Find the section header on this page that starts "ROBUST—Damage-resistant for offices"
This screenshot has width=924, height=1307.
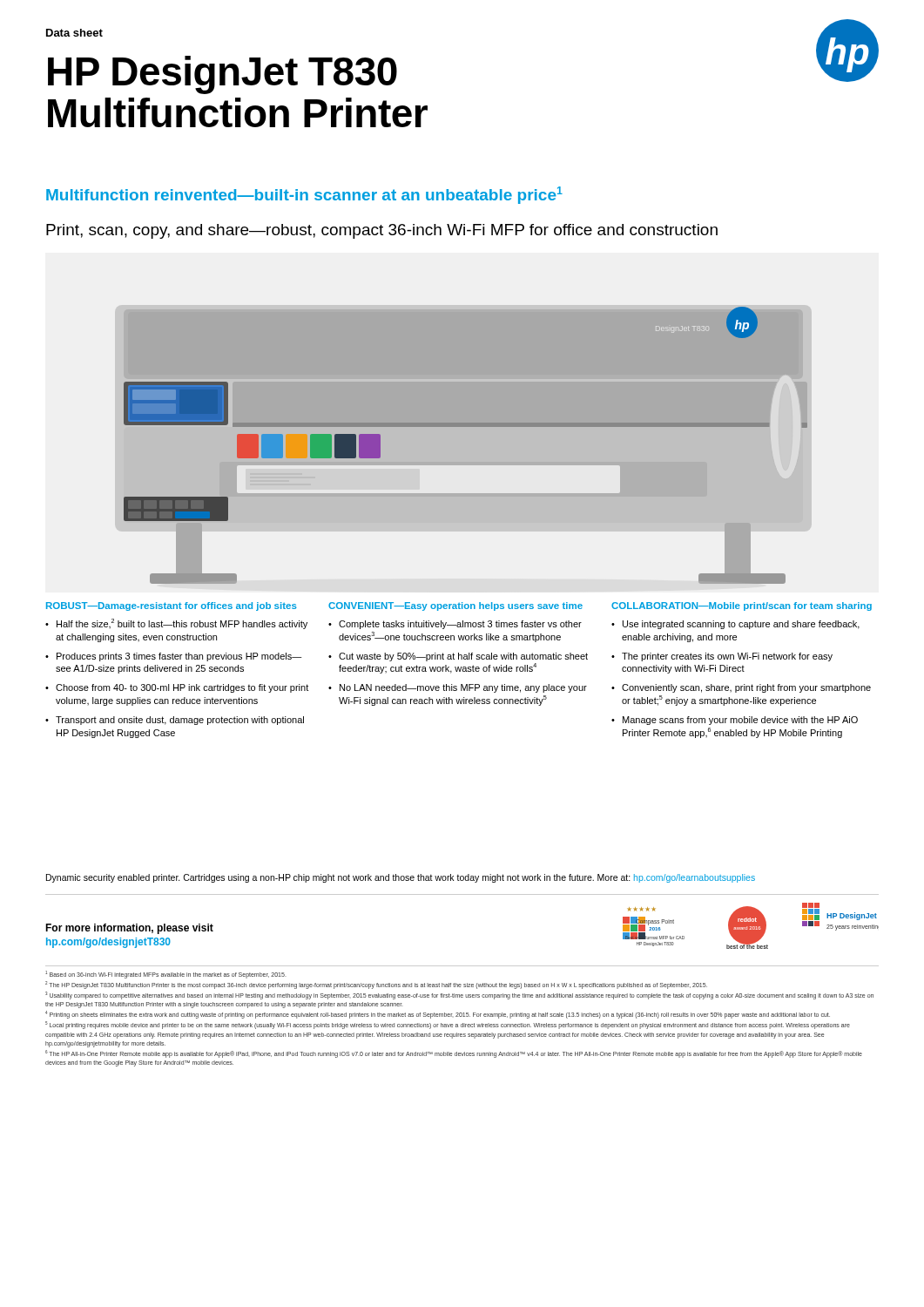(171, 606)
